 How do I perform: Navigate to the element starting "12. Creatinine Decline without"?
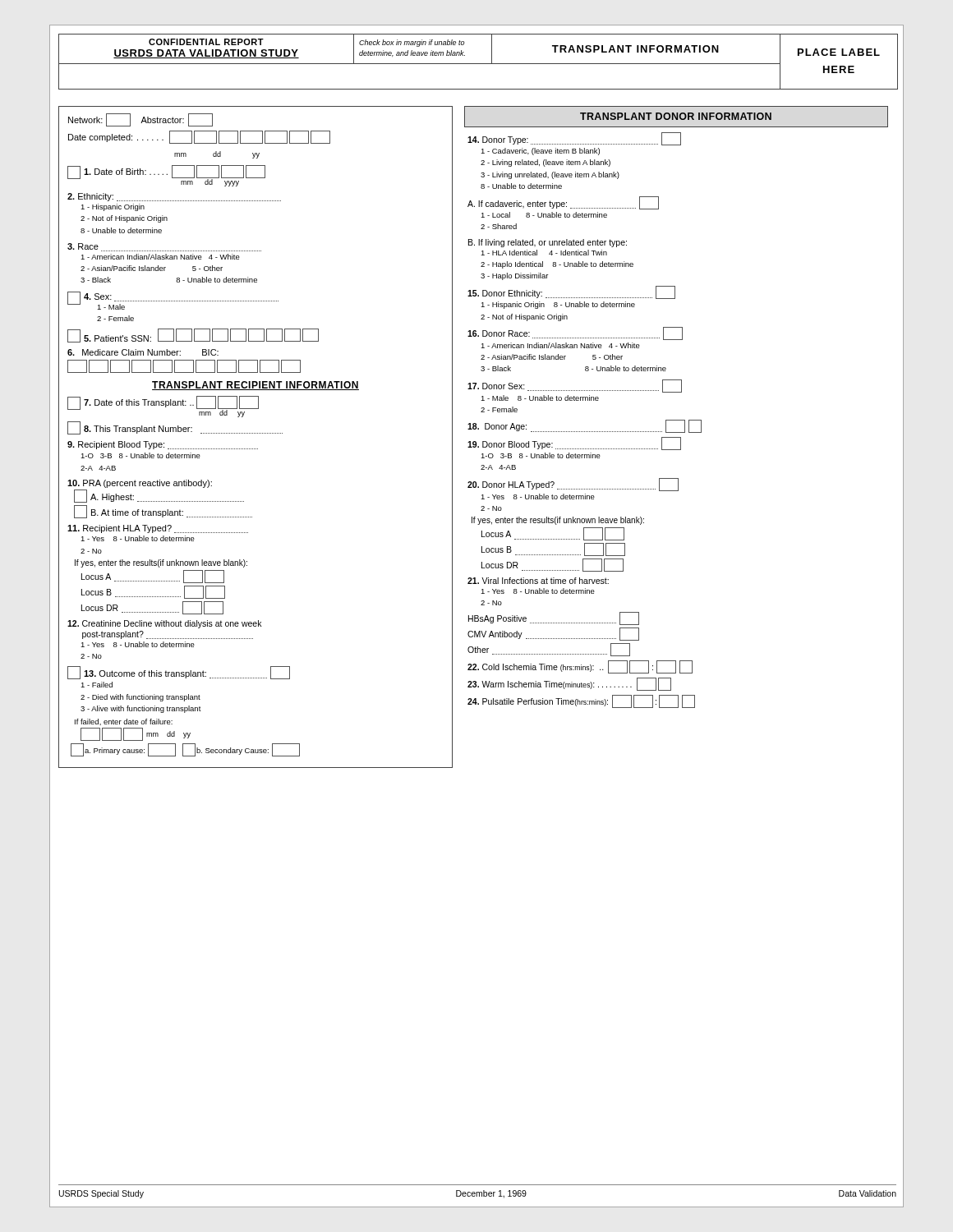click(255, 640)
